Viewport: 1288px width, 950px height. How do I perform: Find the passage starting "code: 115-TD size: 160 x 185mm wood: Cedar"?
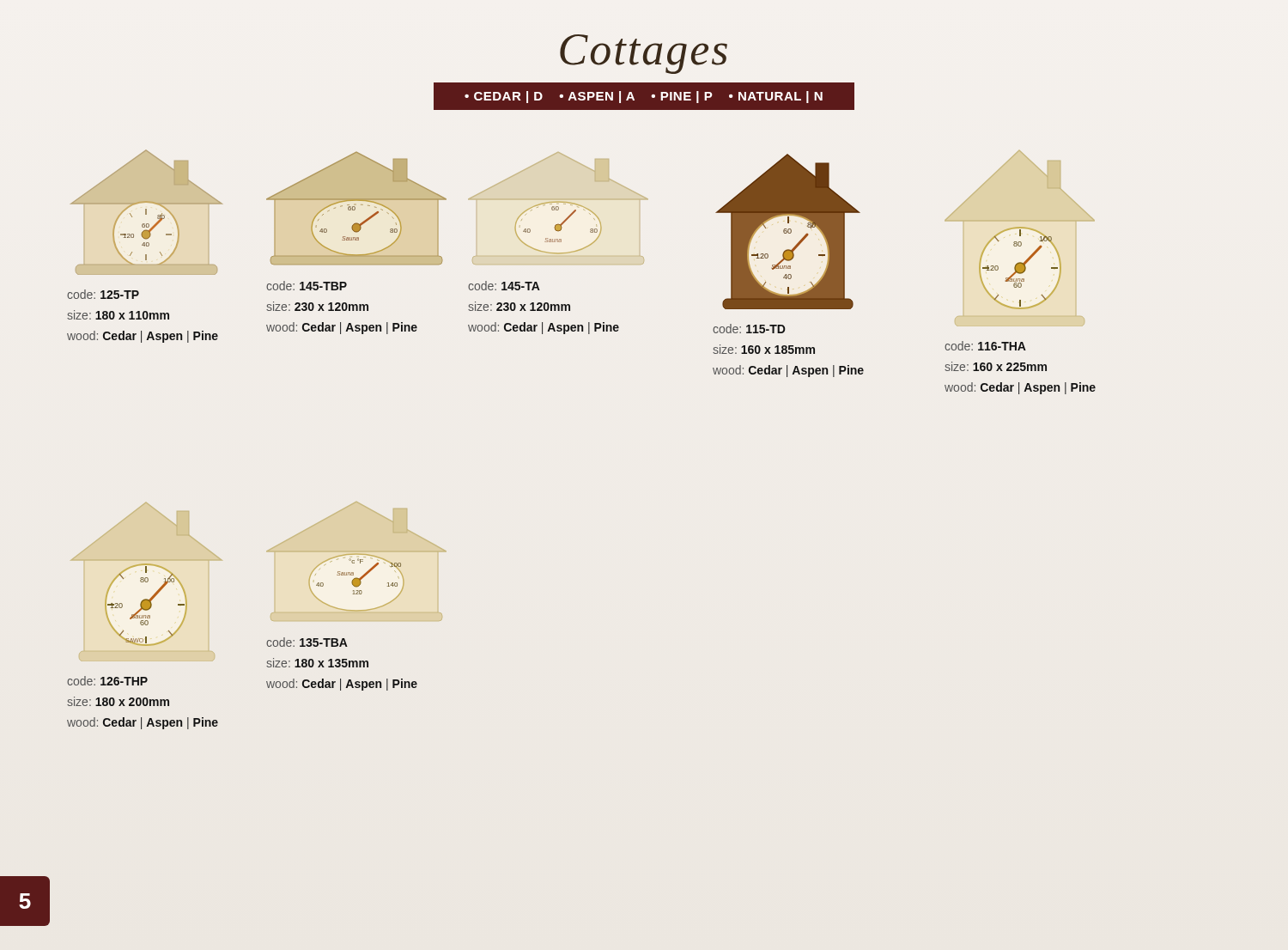pos(788,349)
